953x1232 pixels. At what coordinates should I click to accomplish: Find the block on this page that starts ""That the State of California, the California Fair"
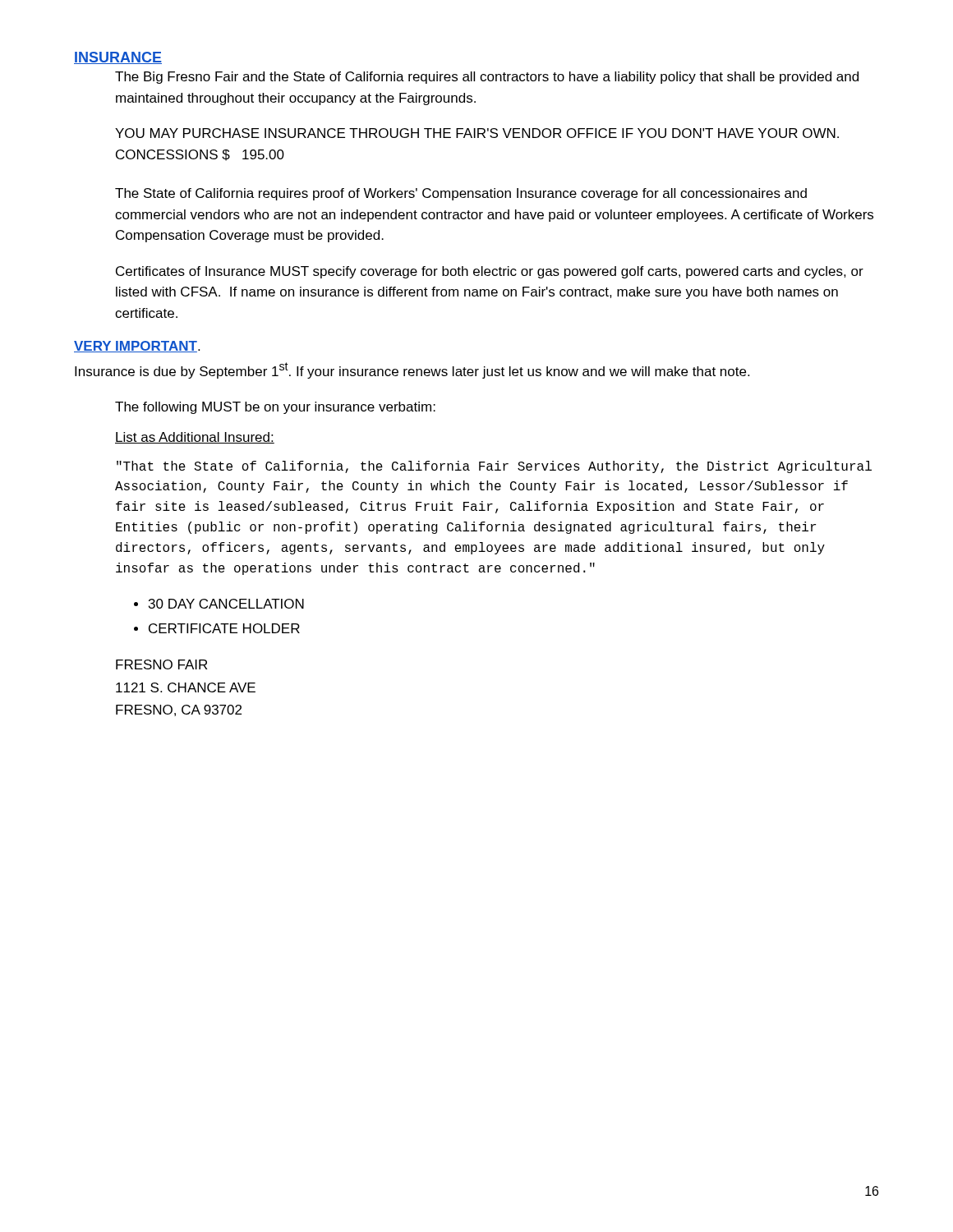pos(494,518)
